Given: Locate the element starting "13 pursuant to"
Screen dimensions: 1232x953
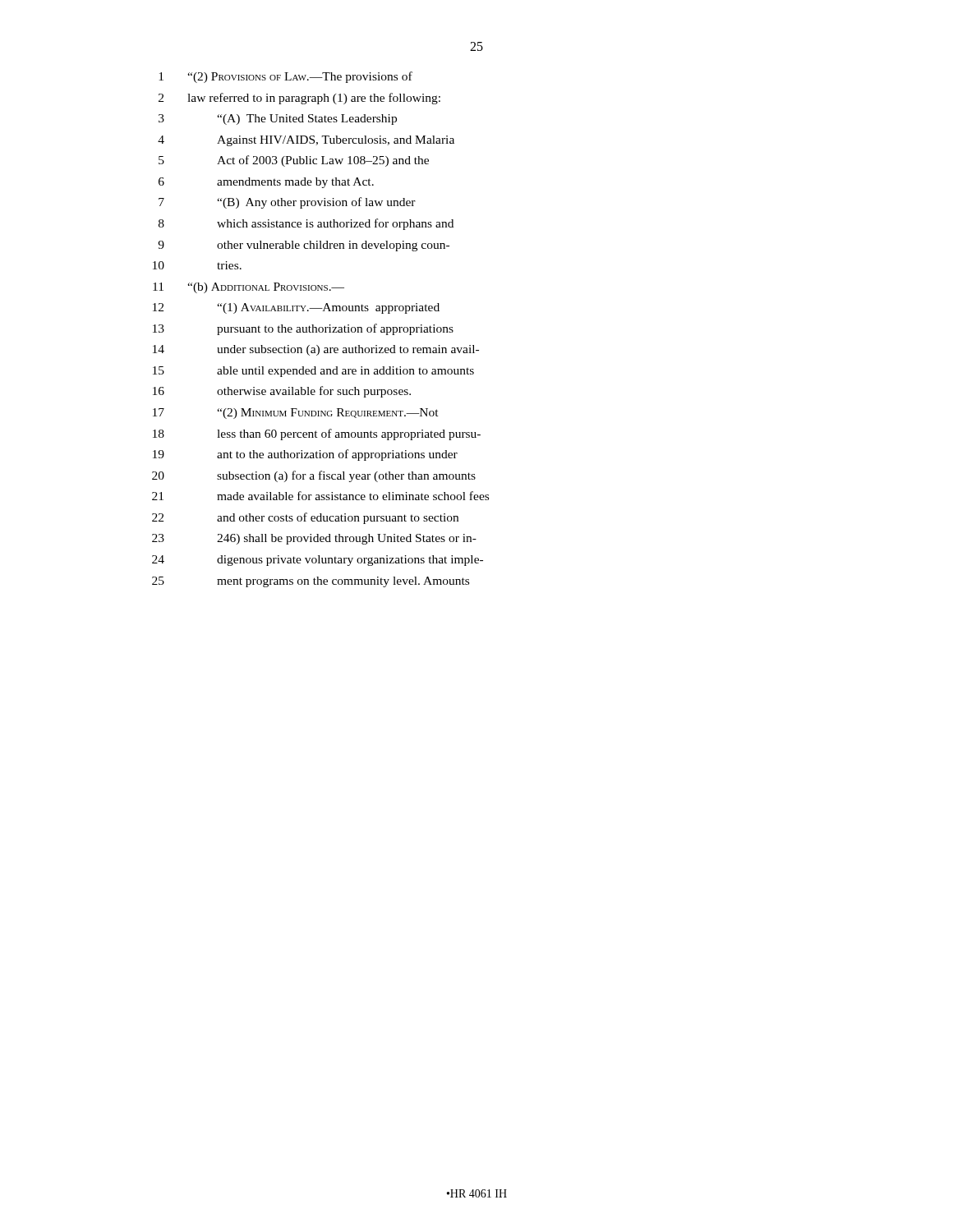Looking at the screenshot, I should 303,329.
